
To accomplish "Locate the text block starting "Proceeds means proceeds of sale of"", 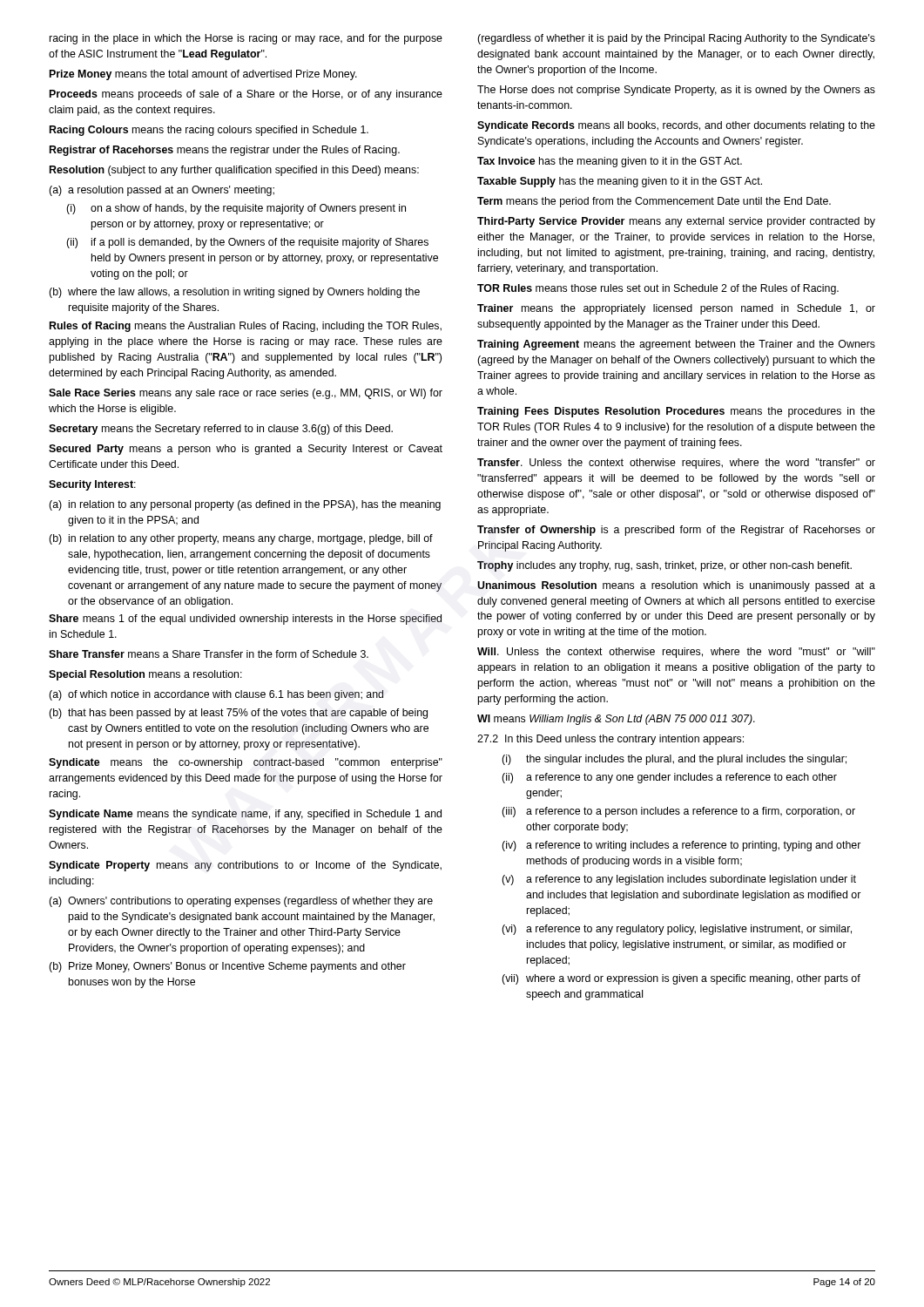I will coord(246,103).
